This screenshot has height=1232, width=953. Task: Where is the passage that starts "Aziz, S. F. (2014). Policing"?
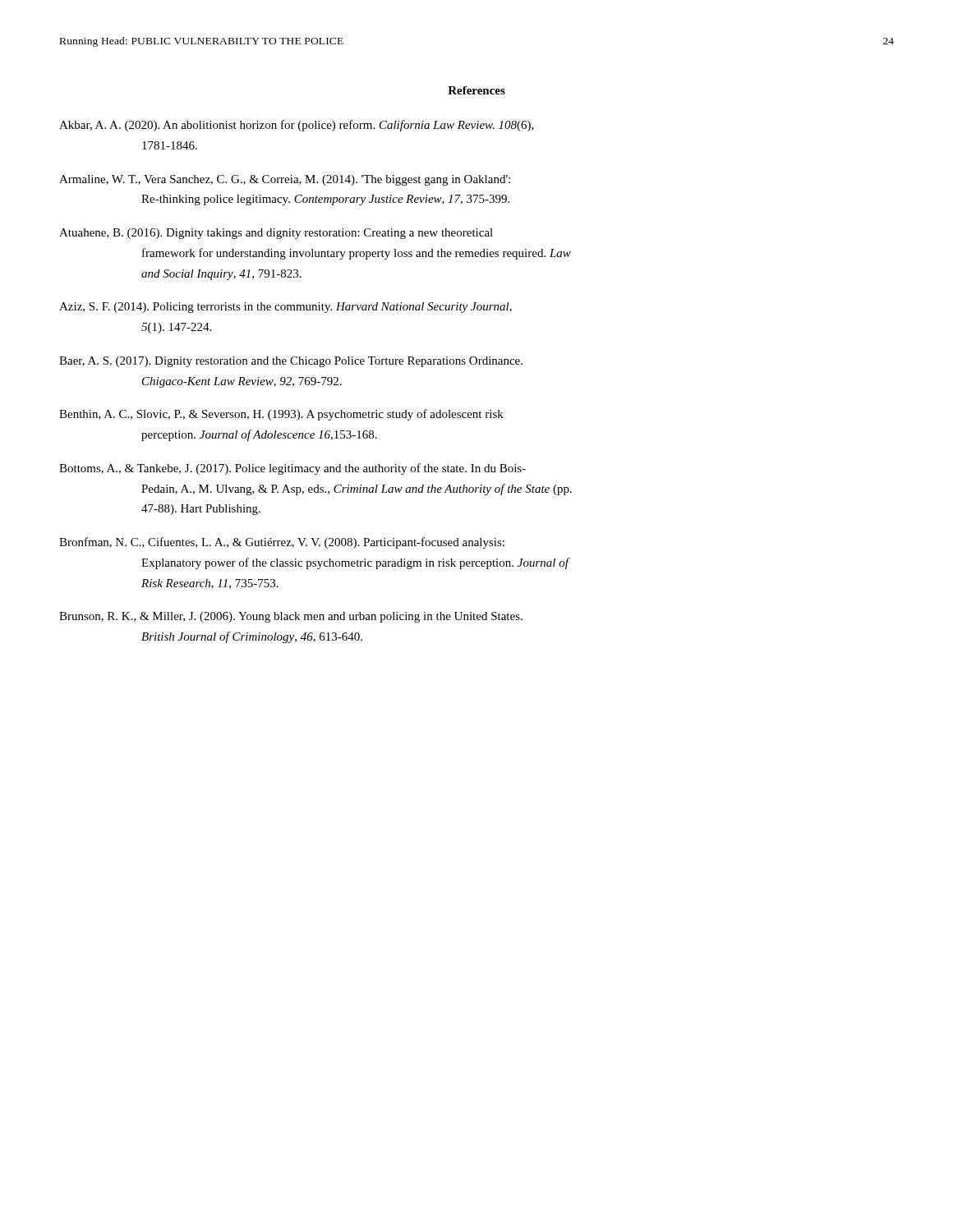286,319
